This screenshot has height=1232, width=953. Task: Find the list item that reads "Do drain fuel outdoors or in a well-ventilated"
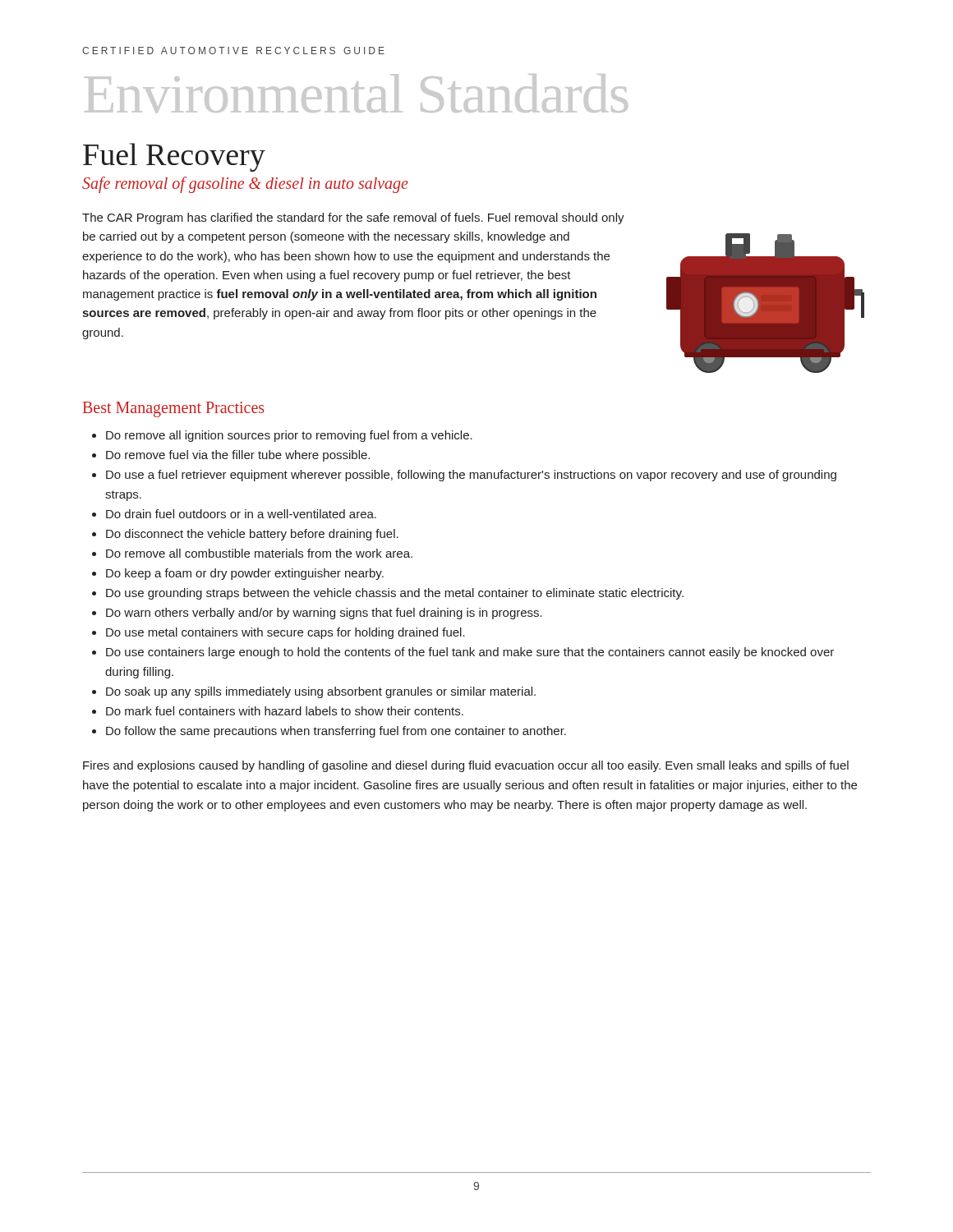click(x=241, y=514)
